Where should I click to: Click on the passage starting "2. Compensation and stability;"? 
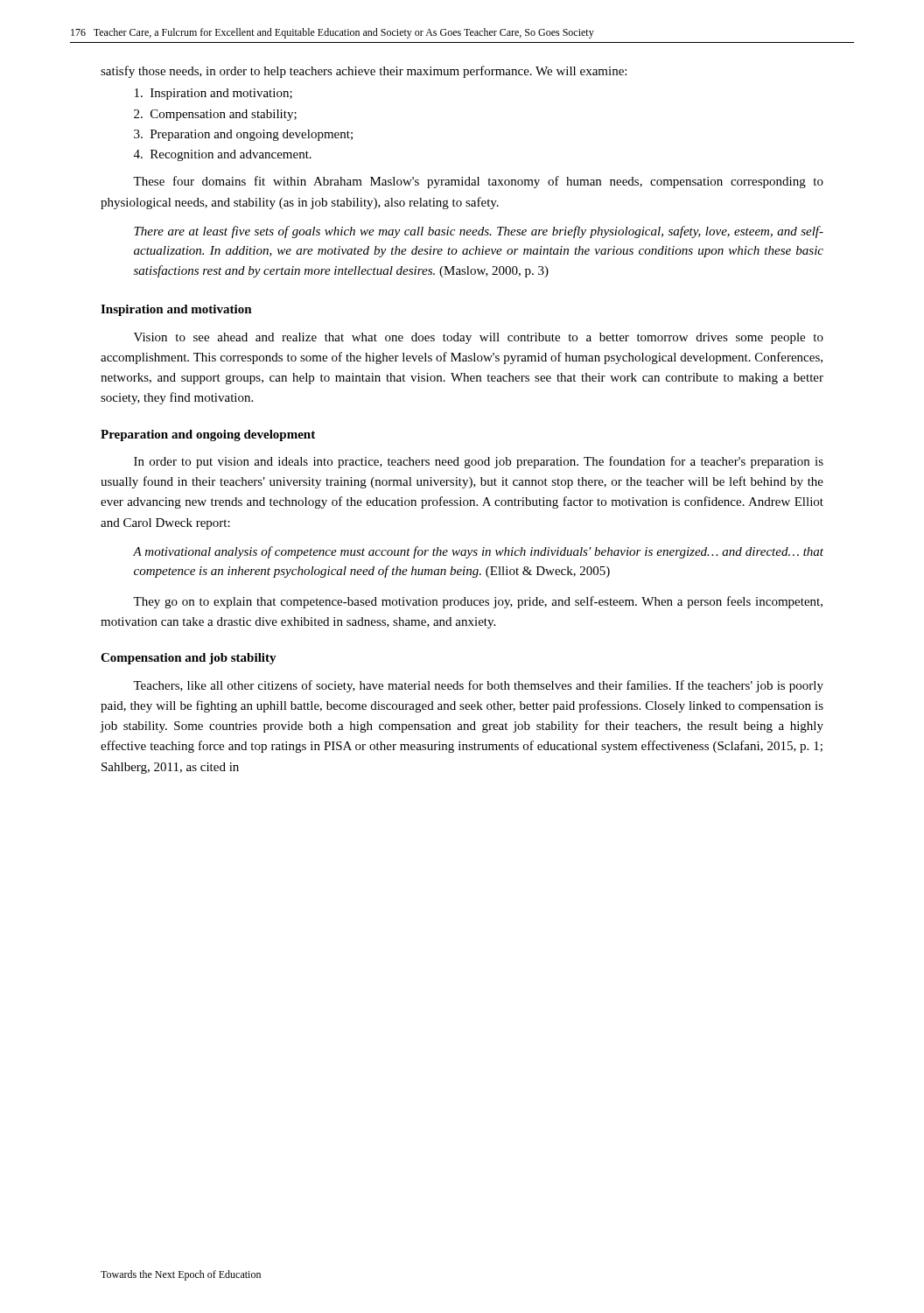(215, 113)
